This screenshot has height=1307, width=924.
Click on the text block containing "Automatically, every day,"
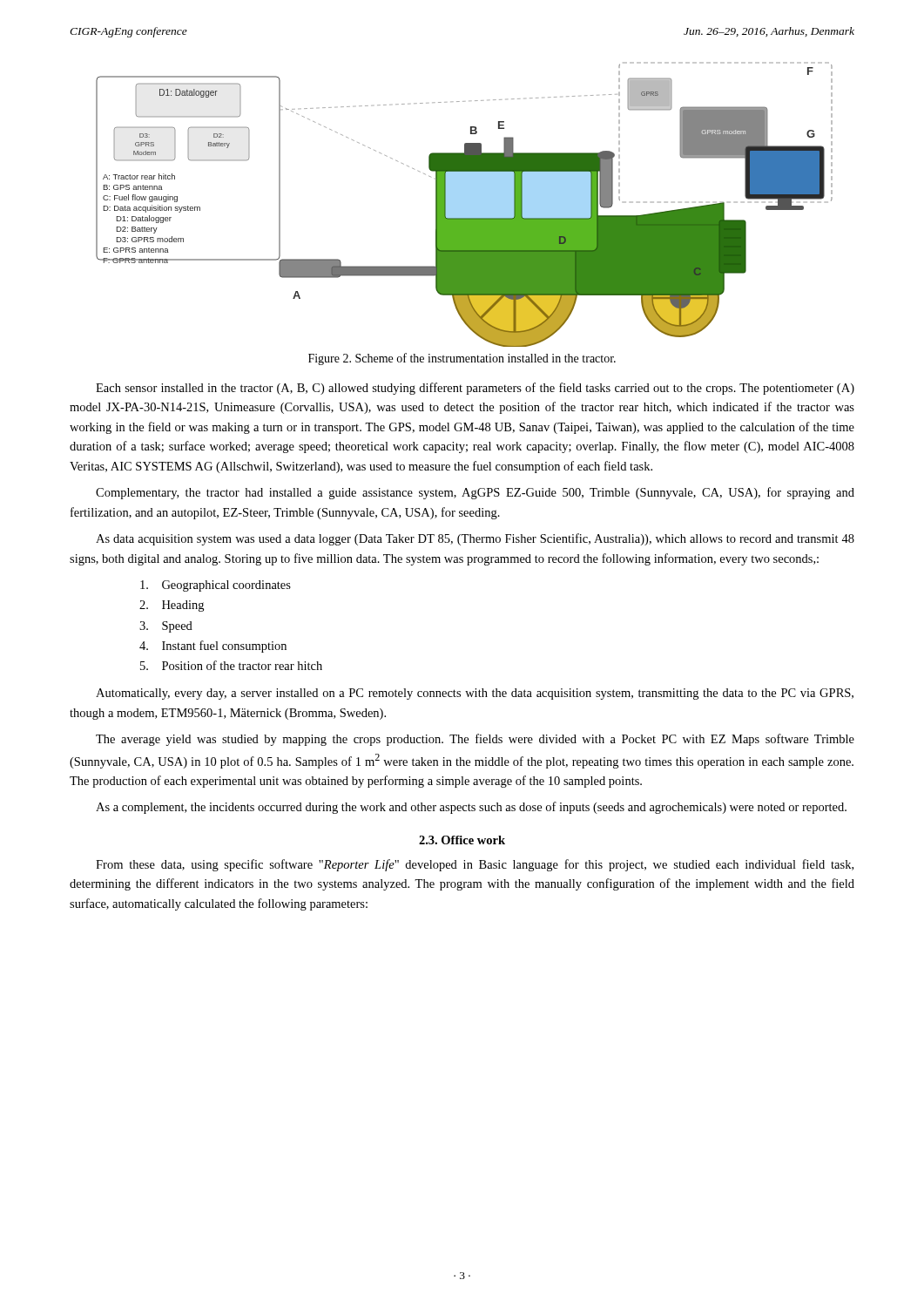462,703
